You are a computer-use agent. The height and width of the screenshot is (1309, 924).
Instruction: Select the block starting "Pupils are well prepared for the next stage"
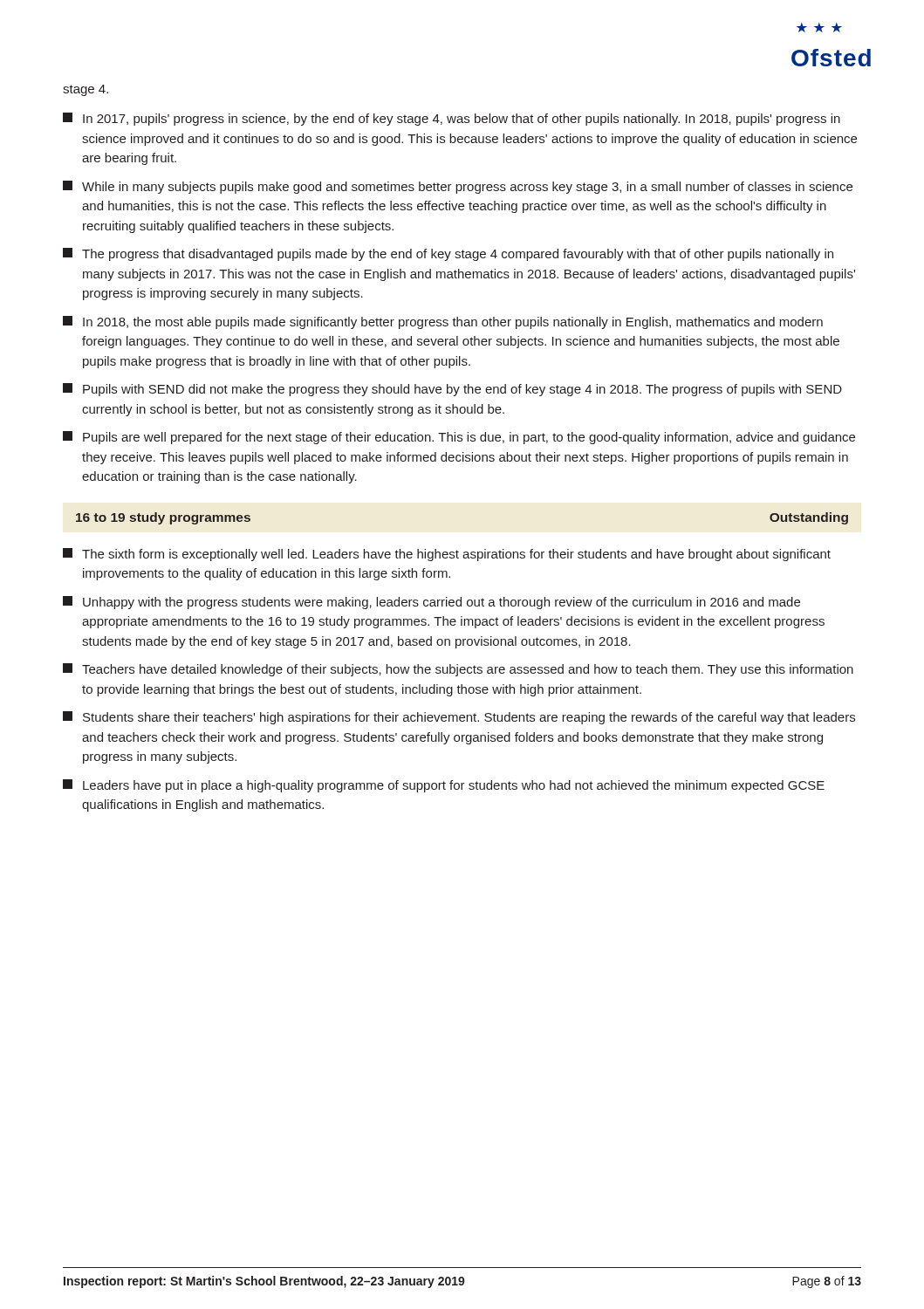462,457
